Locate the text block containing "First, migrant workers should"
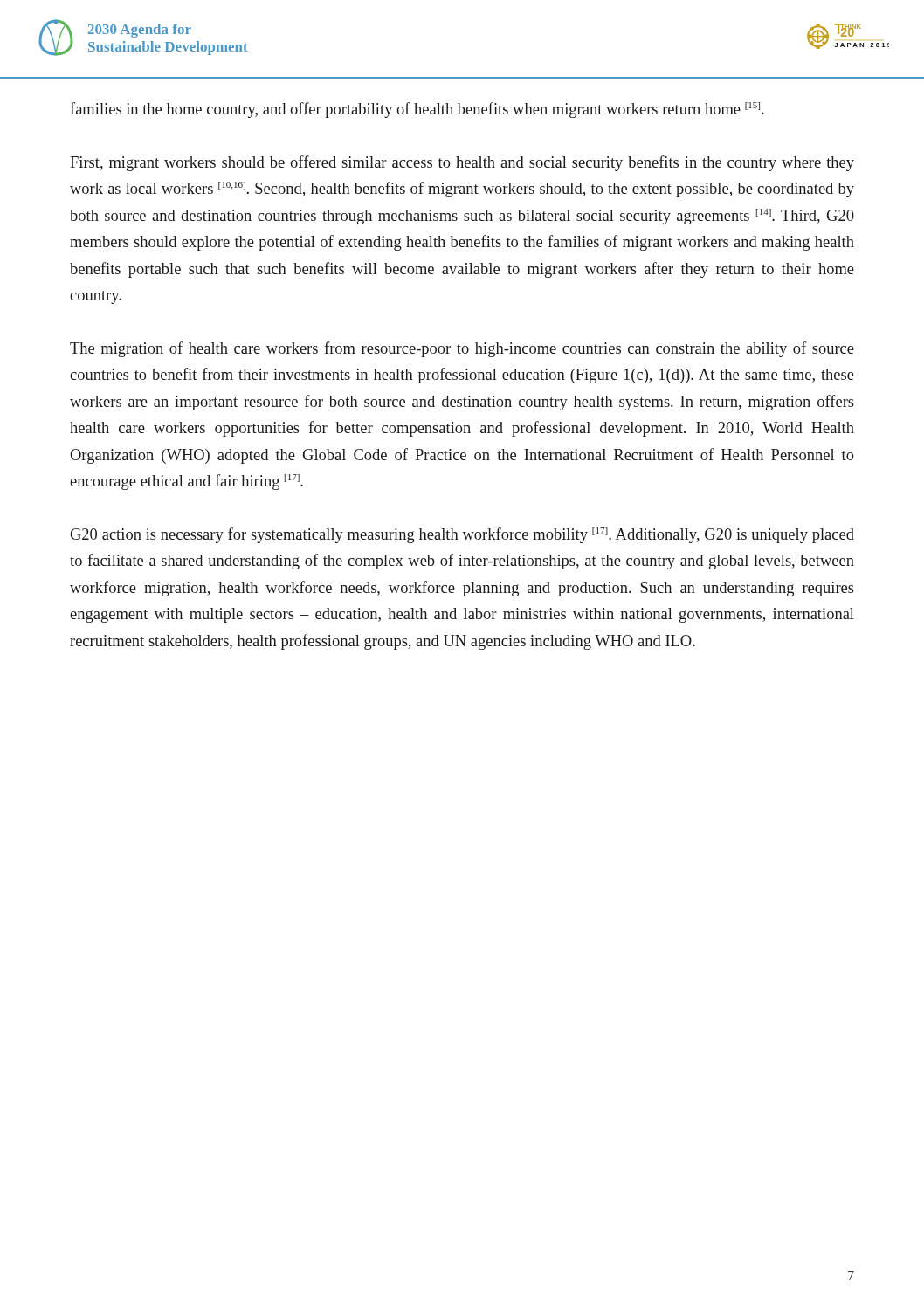This screenshot has height=1310, width=924. coord(462,229)
